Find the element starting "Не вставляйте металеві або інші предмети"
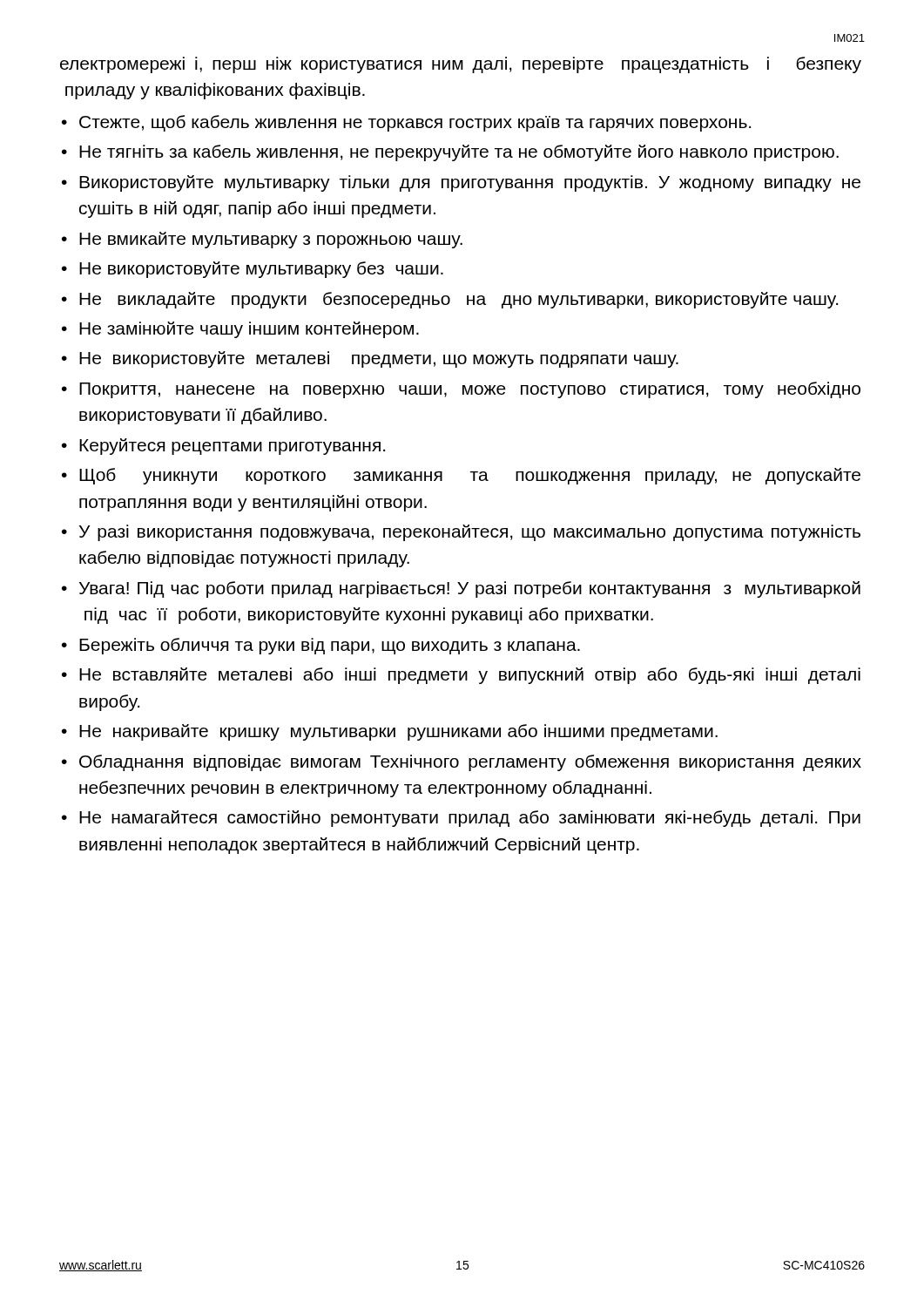 pos(470,687)
